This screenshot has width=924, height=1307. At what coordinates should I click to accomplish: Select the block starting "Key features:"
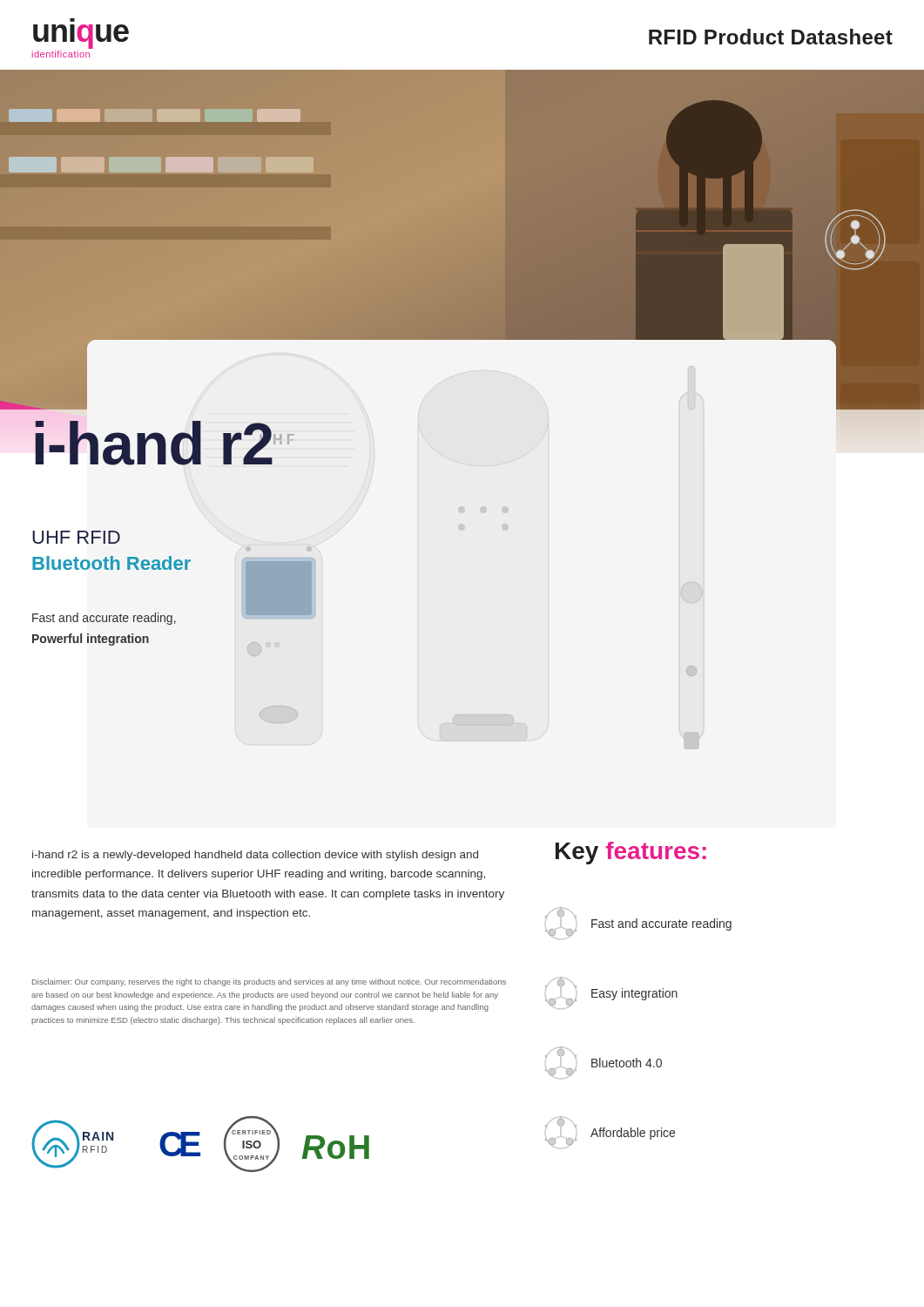[631, 851]
